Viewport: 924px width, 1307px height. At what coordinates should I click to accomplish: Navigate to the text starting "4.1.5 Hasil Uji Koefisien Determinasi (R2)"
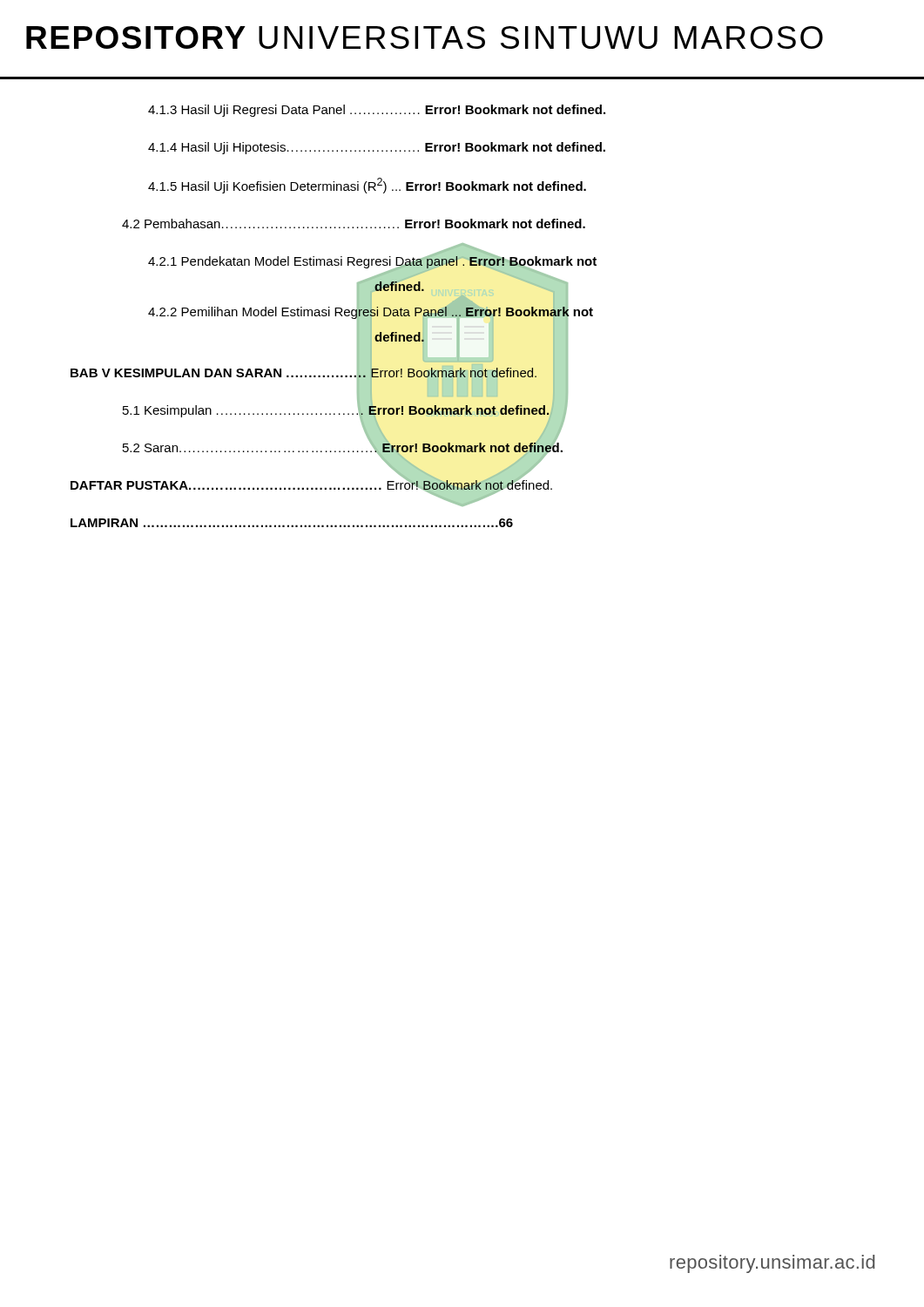click(x=367, y=185)
